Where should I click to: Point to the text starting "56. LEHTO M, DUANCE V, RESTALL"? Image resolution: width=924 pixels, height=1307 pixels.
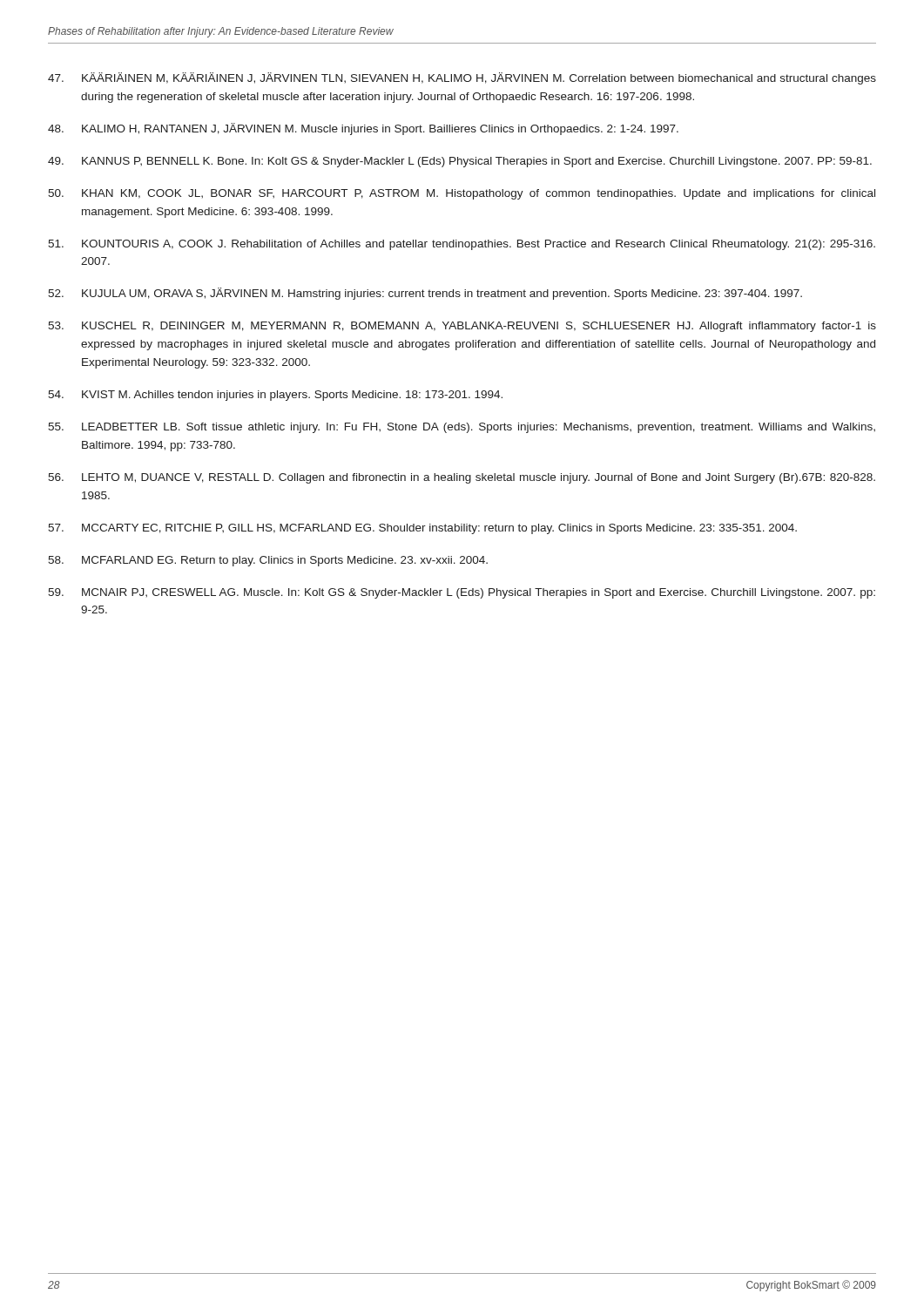462,487
